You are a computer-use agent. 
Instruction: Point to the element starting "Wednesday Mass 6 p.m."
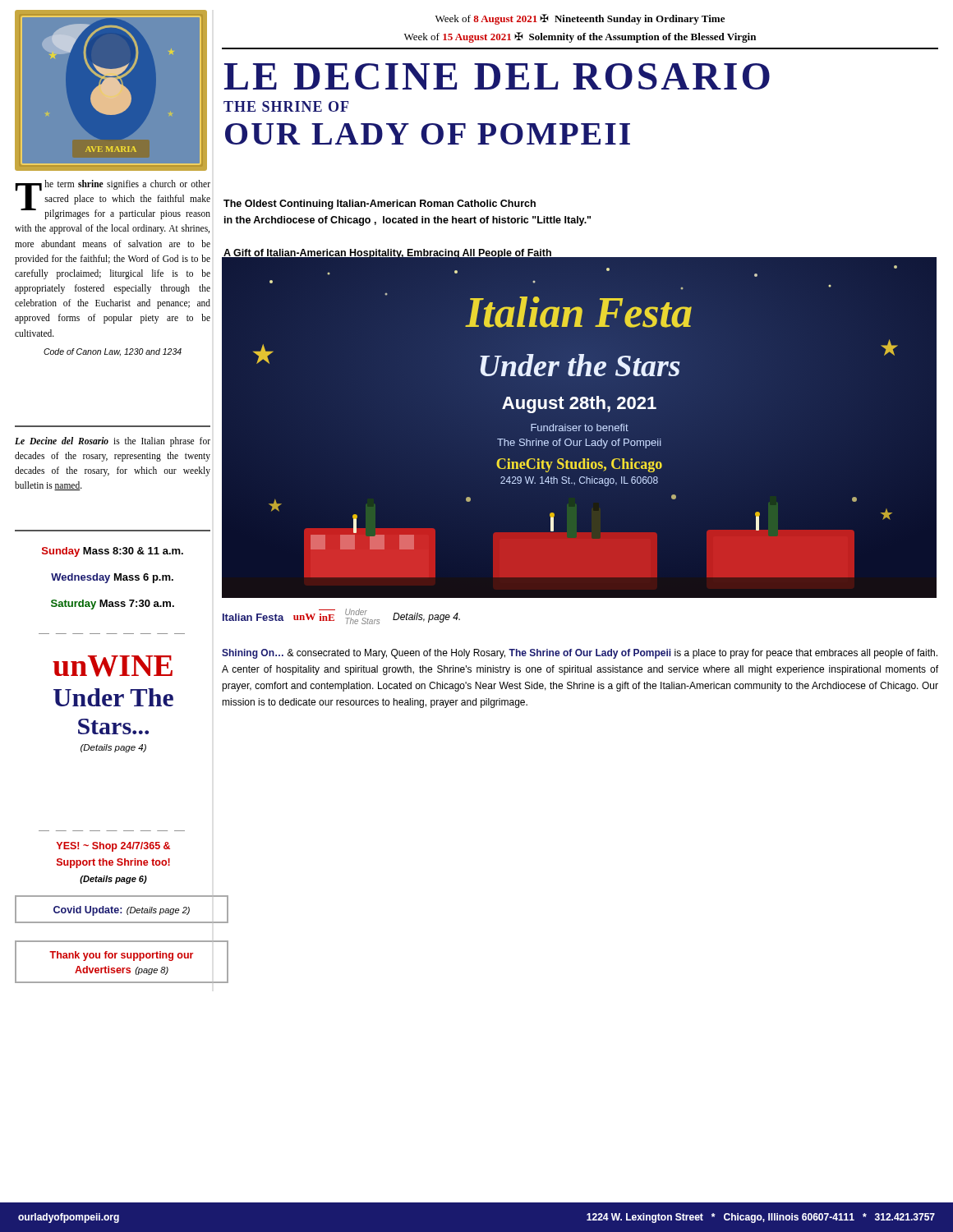click(x=113, y=577)
